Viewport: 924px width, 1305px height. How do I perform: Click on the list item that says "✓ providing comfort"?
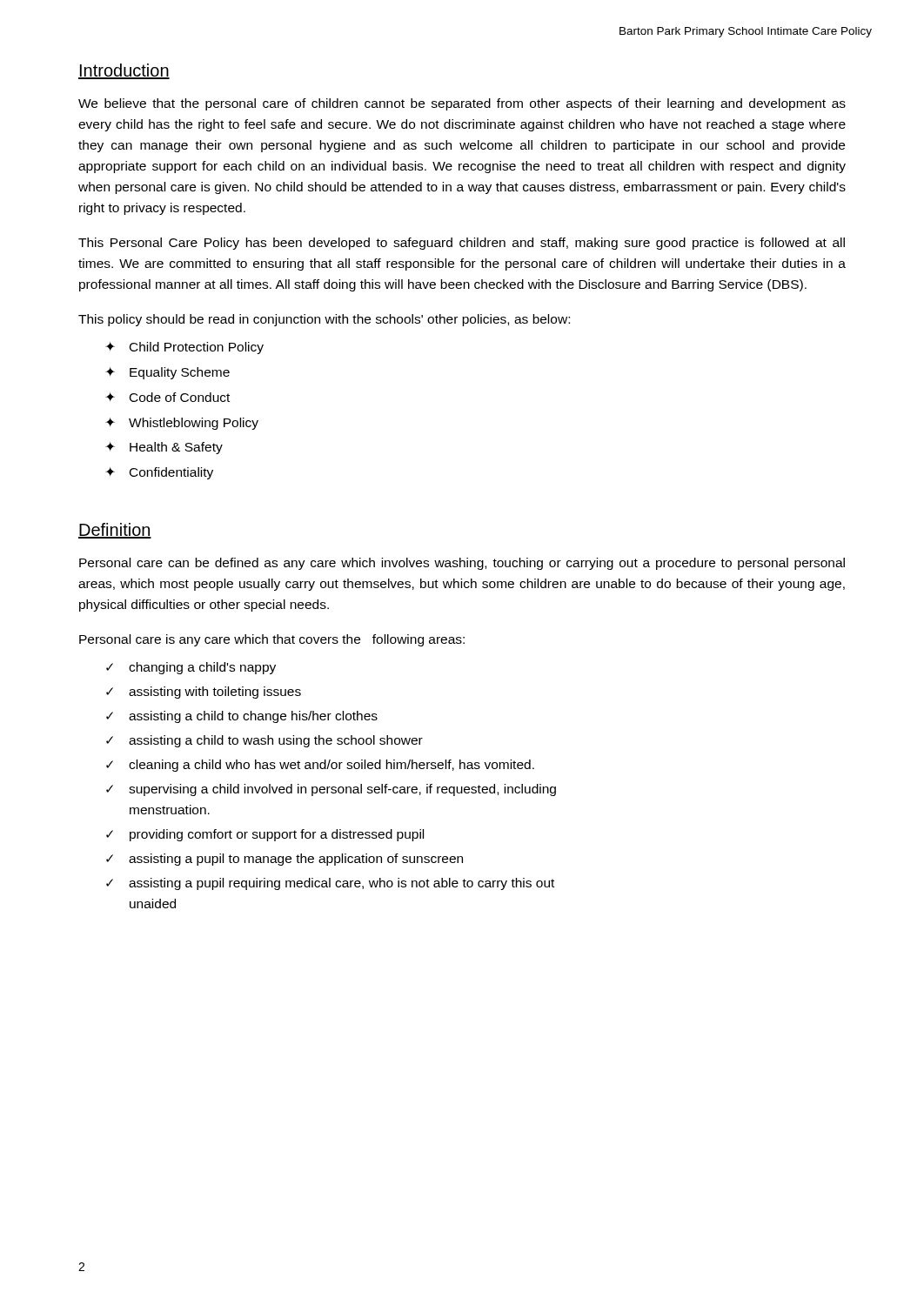click(x=265, y=835)
